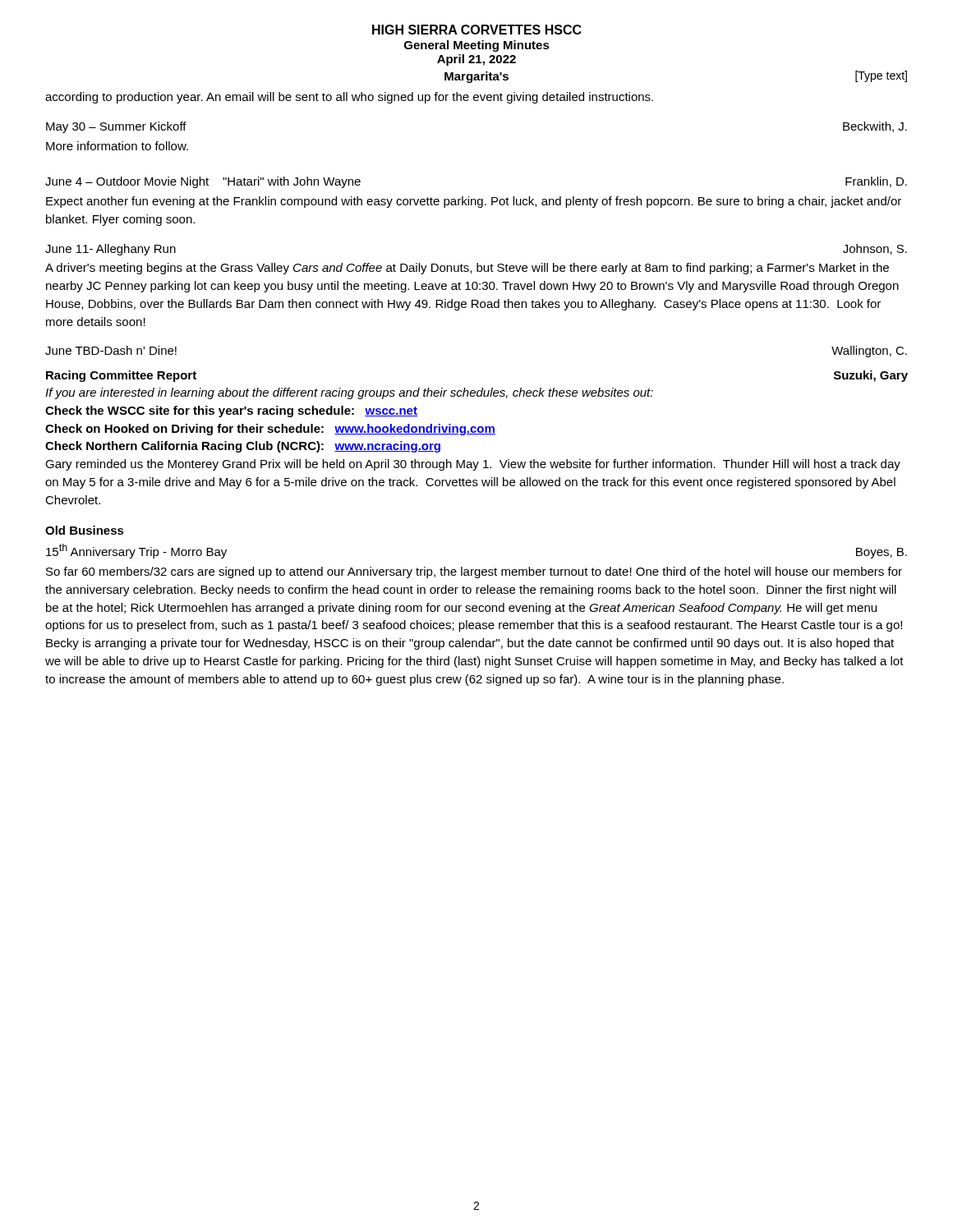Select the passage starting "June 4 – Outdoor Movie Night"

[x=476, y=199]
